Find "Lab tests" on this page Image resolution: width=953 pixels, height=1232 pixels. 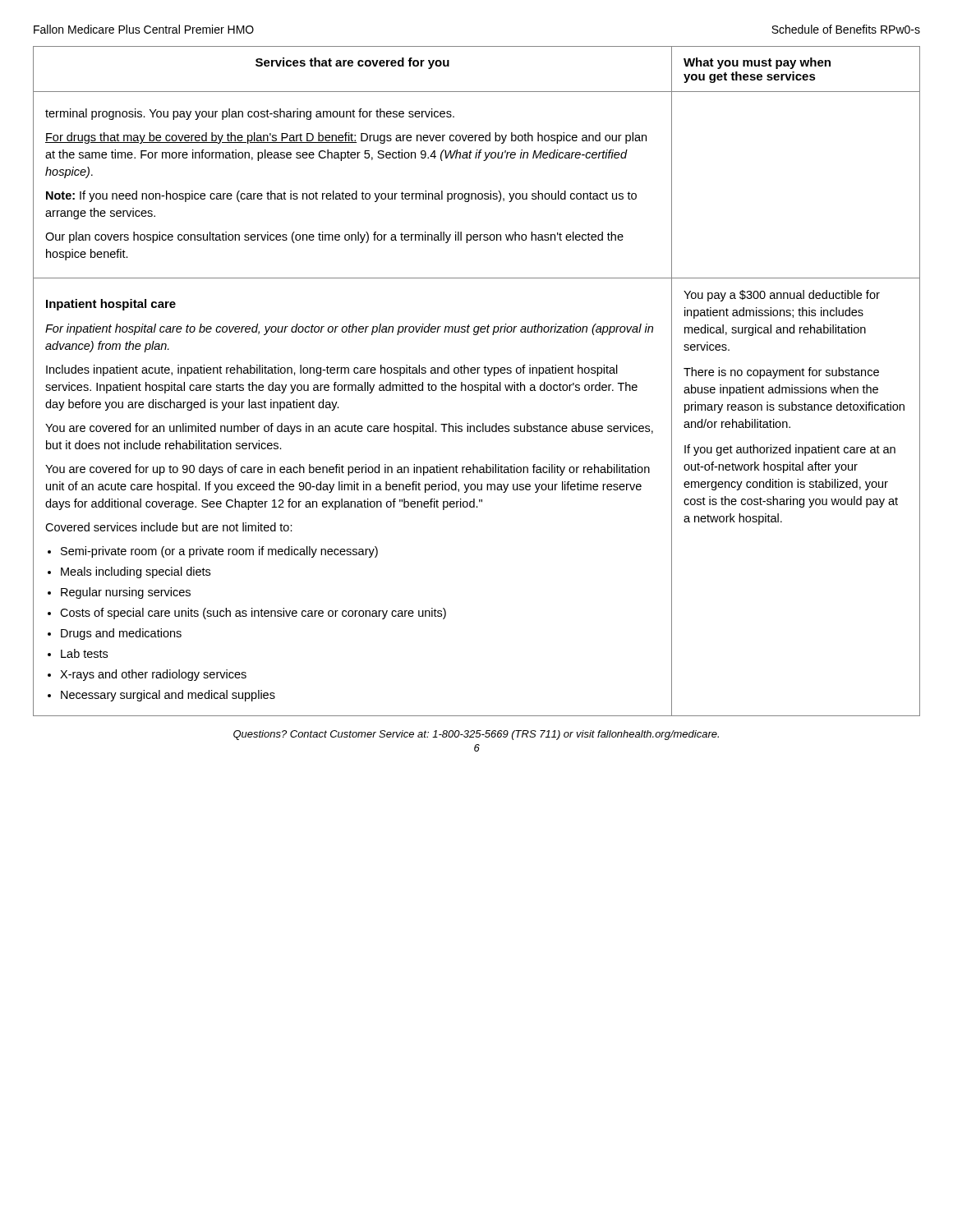point(84,654)
